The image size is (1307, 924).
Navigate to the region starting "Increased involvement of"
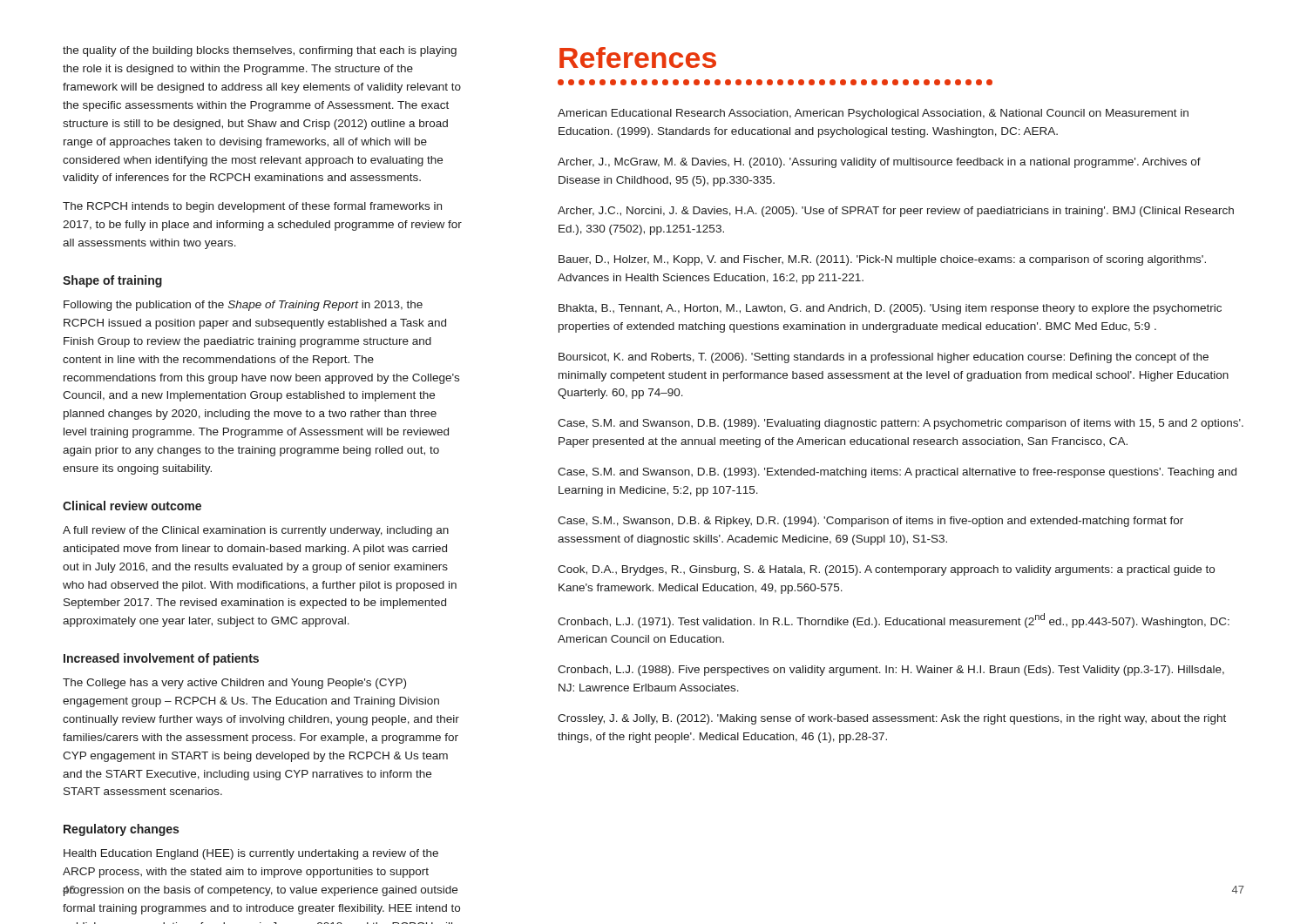click(263, 659)
